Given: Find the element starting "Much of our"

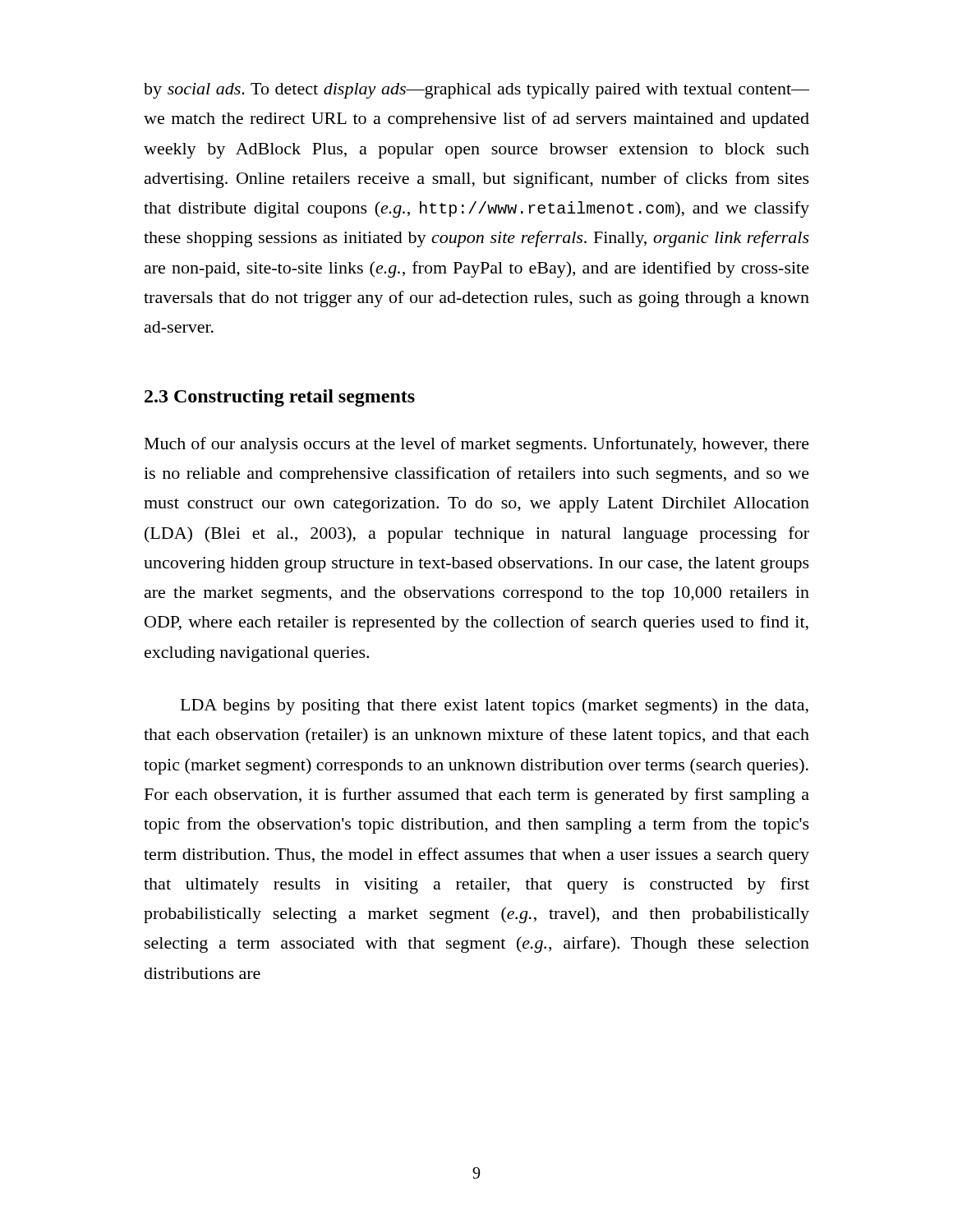Looking at the screenshot, I should [476, 547].
